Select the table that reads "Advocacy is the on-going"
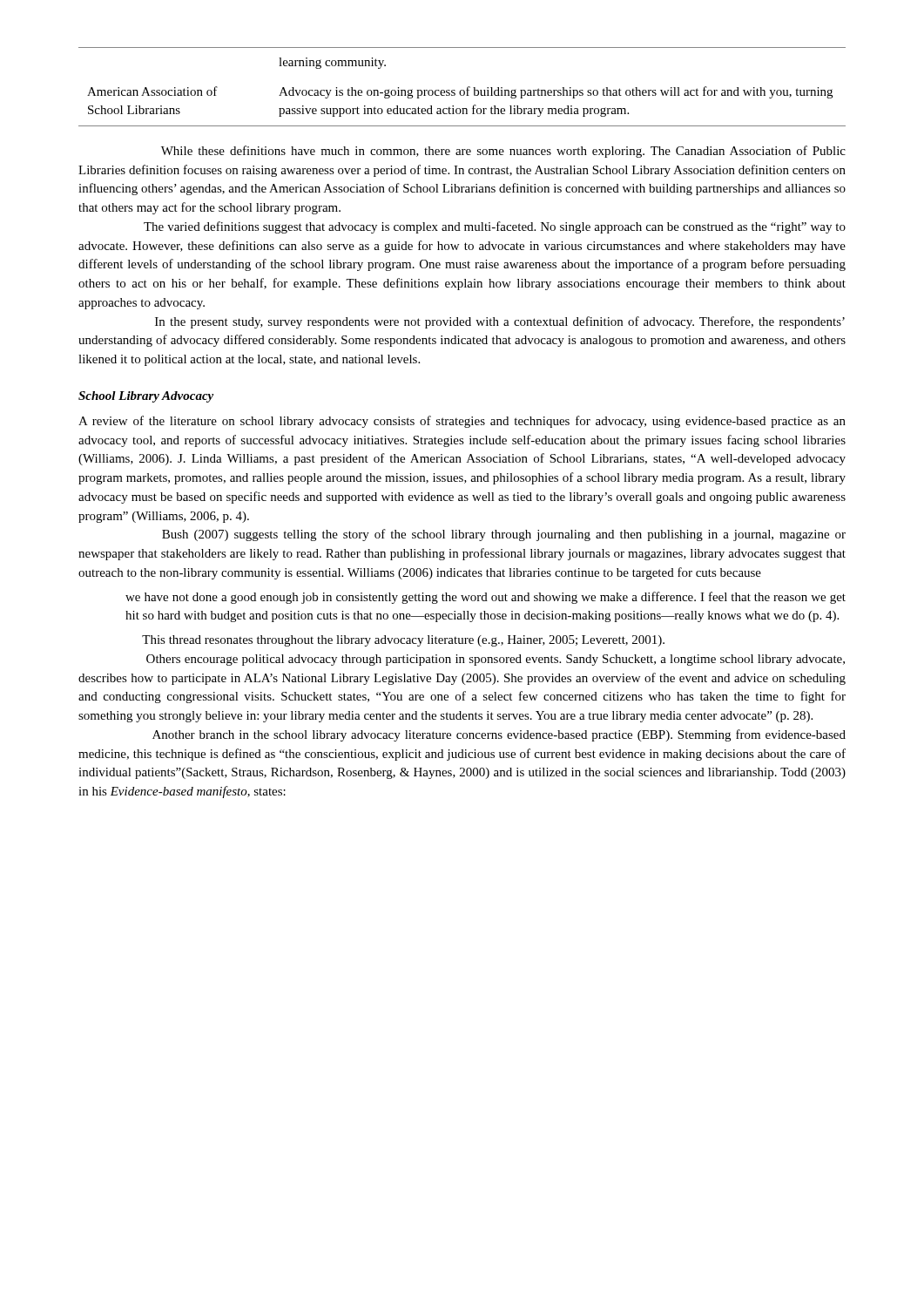This screenshot has width=924, height=1307. pos(462,87)
